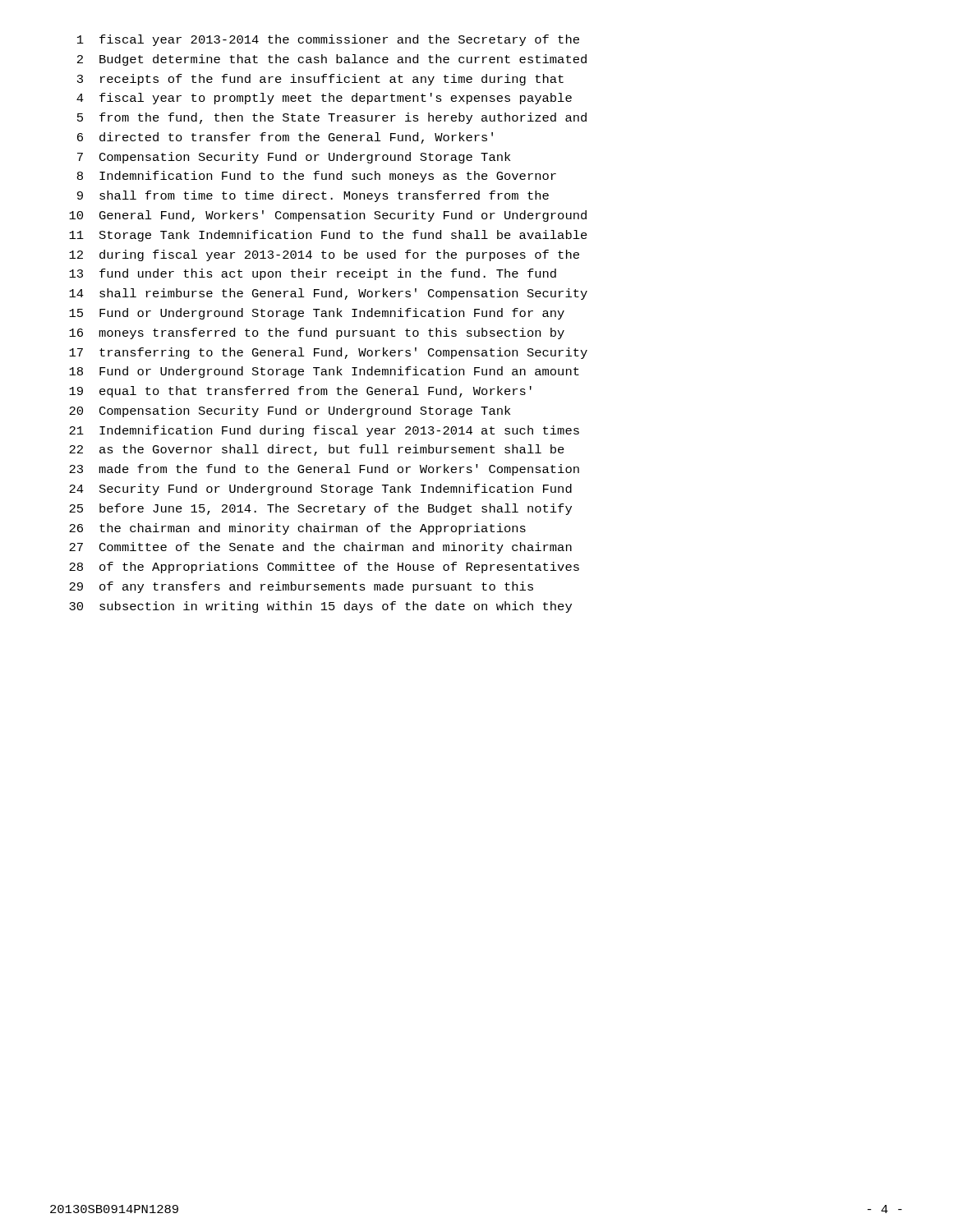Find the block on this page that starts "8 Indemnification Fund to the fund"

(303, 178)
